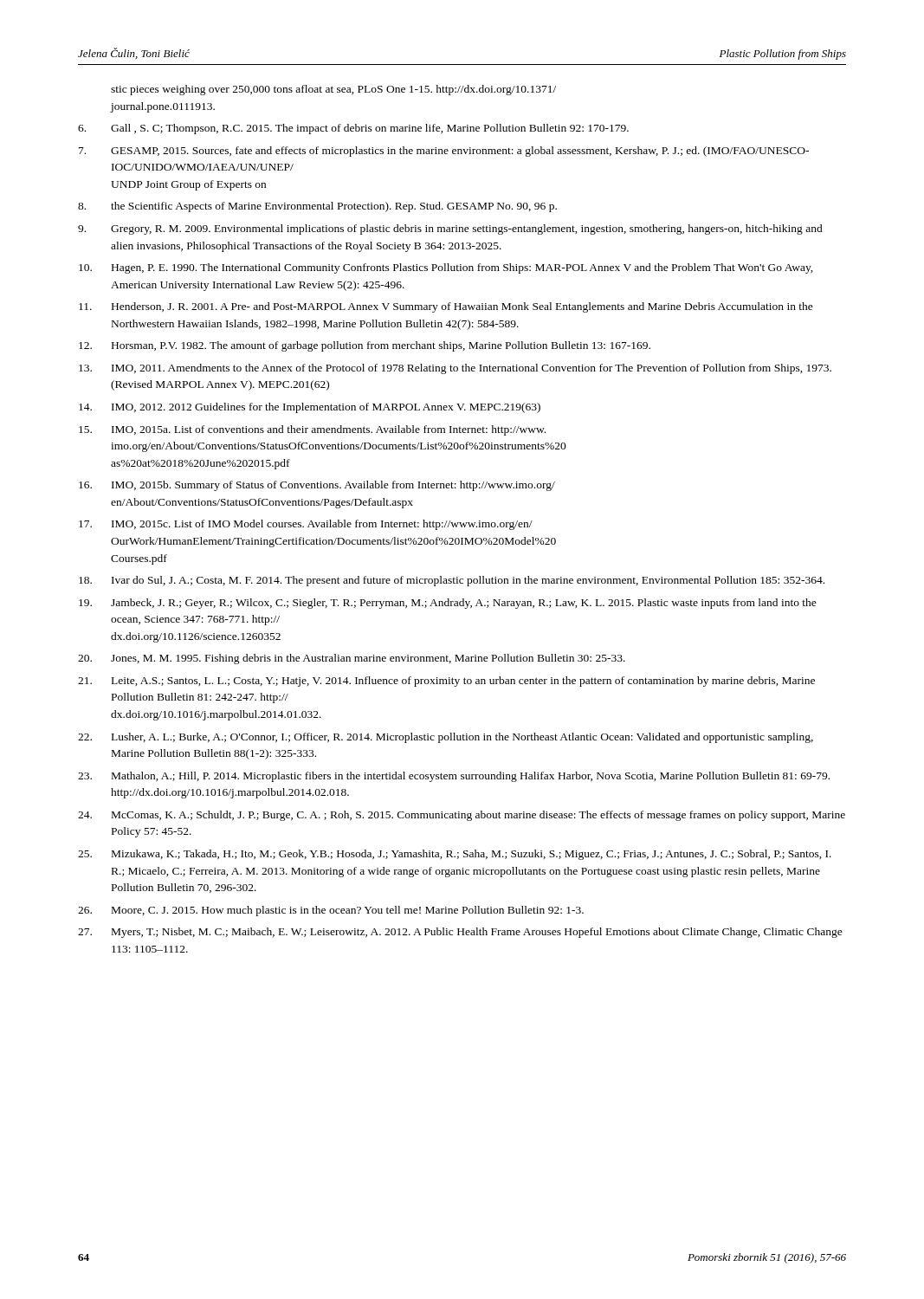Image resolution: width=924 pixels, height=1299 pixels.
Task: Select the block starting "14. IMO, 2012. 2012 Guidelines for the"
Action: tap(462, 407)
